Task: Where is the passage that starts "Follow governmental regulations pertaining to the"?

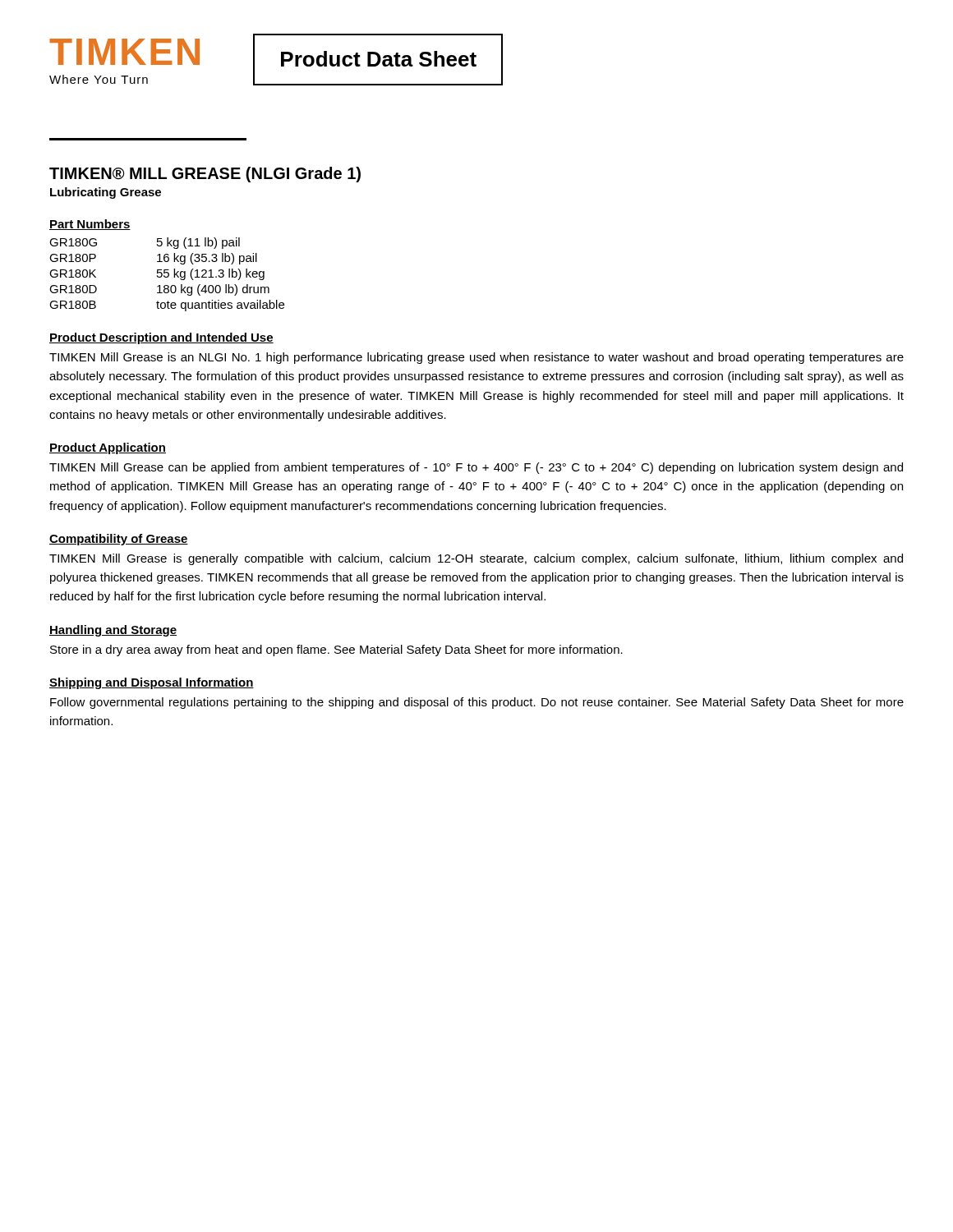Action: click(476, 711)
